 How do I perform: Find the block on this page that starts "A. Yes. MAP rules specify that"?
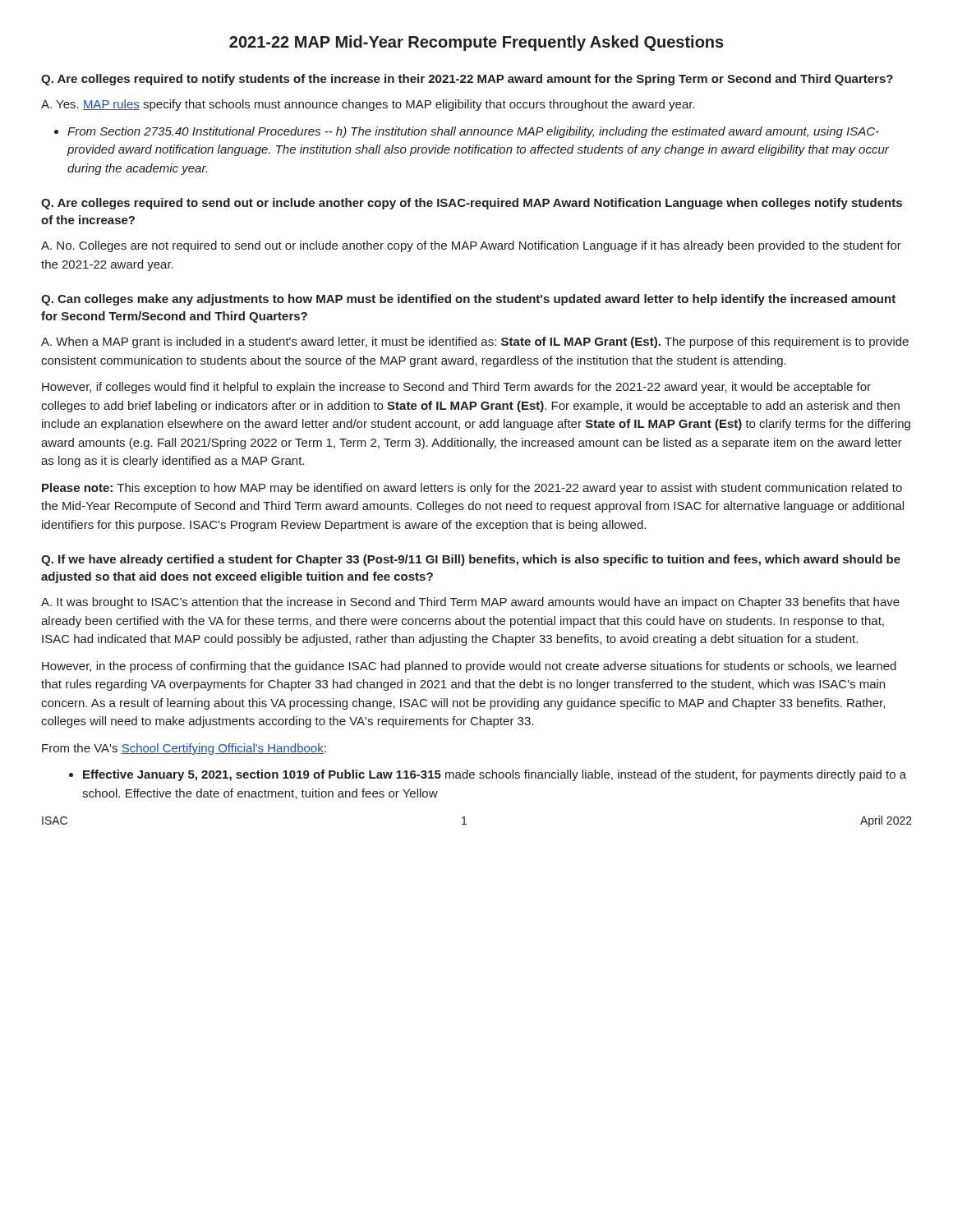tap(368, 104)
